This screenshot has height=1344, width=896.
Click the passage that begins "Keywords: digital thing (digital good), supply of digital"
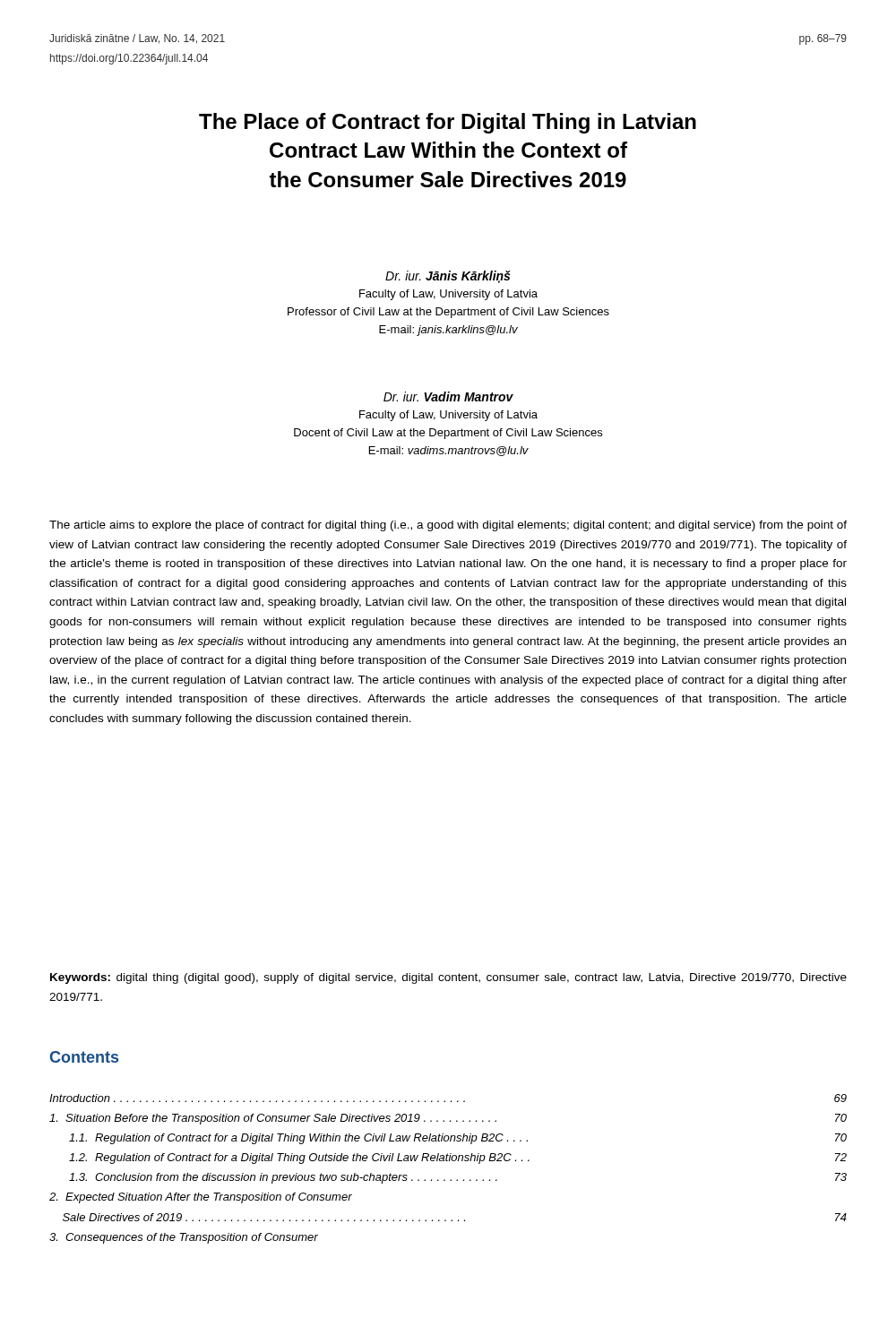(x=448, y=987)
